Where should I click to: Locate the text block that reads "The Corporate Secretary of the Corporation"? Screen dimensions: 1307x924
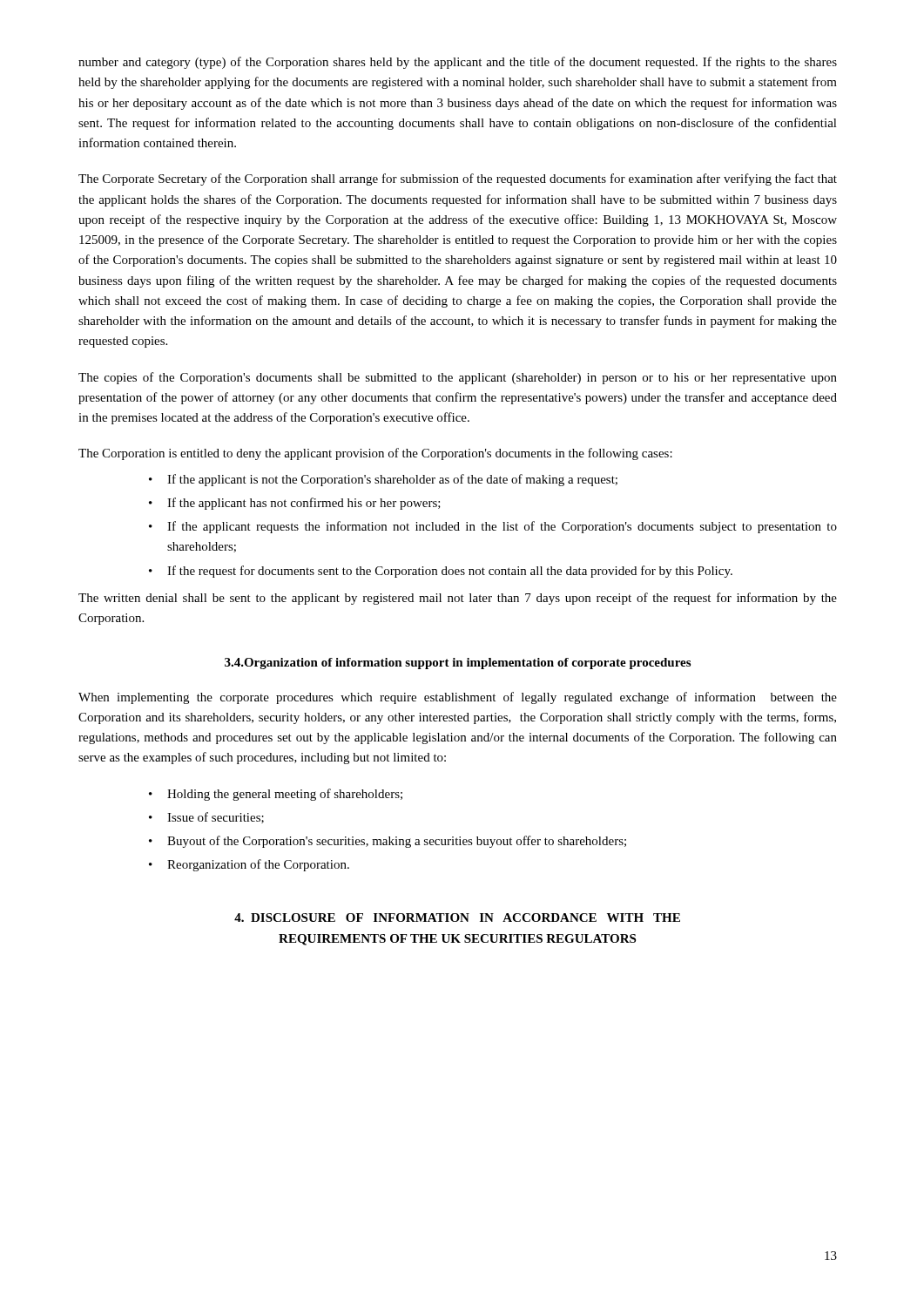(x=458, y=260)
